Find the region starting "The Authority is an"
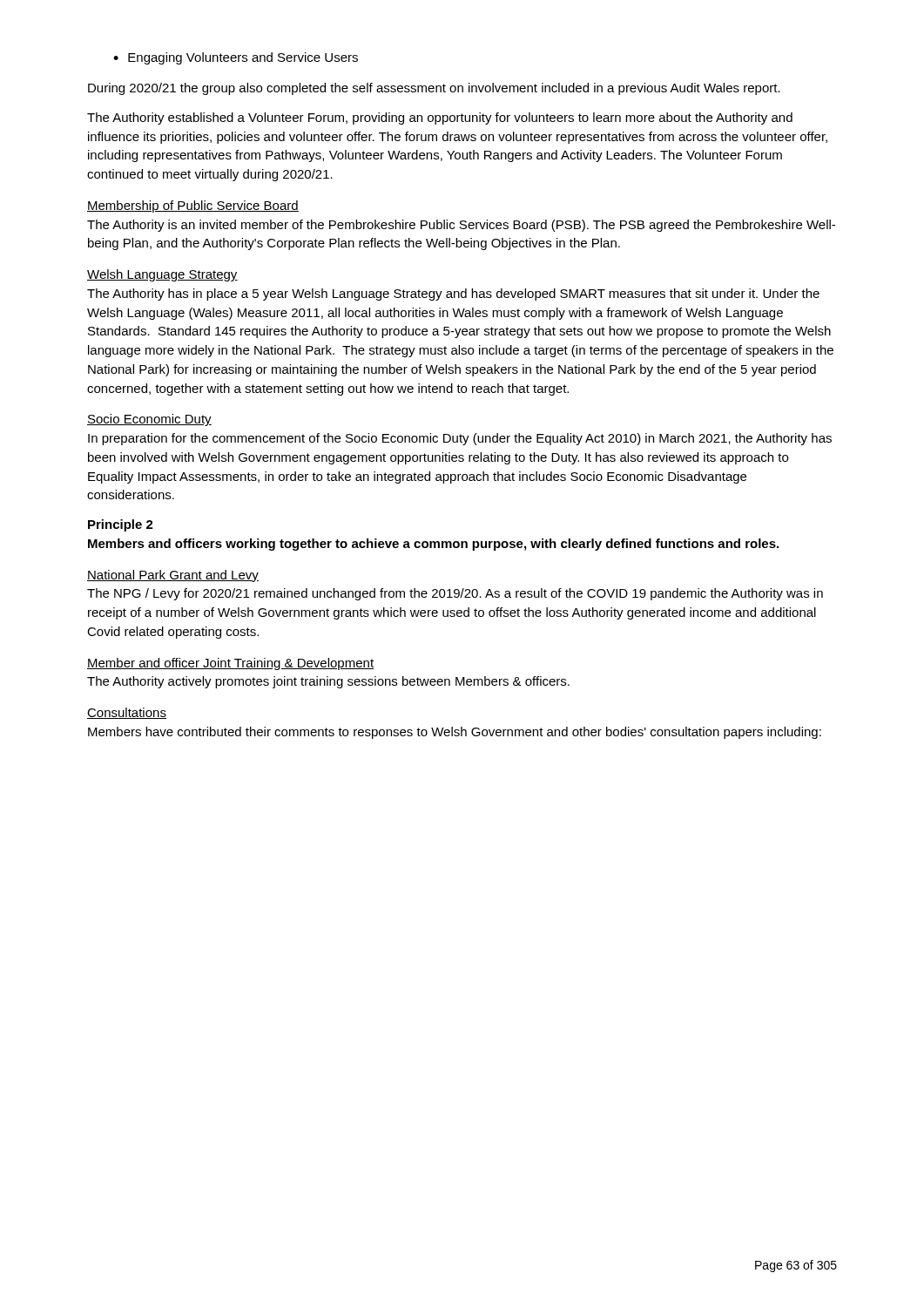The height and width of the screenshot is (1307, 924). (x=462, y=234)
